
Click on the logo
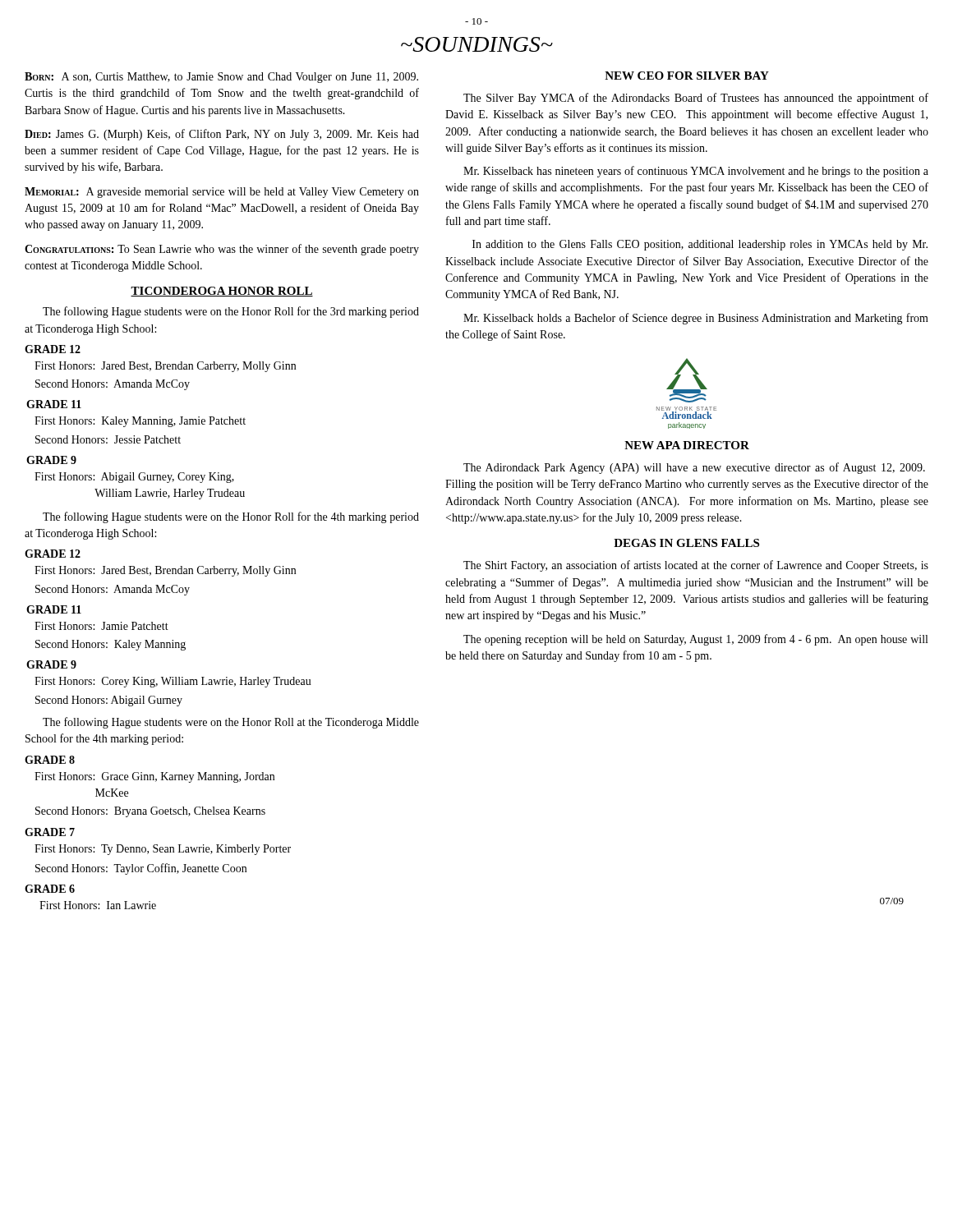pos(687,394)
